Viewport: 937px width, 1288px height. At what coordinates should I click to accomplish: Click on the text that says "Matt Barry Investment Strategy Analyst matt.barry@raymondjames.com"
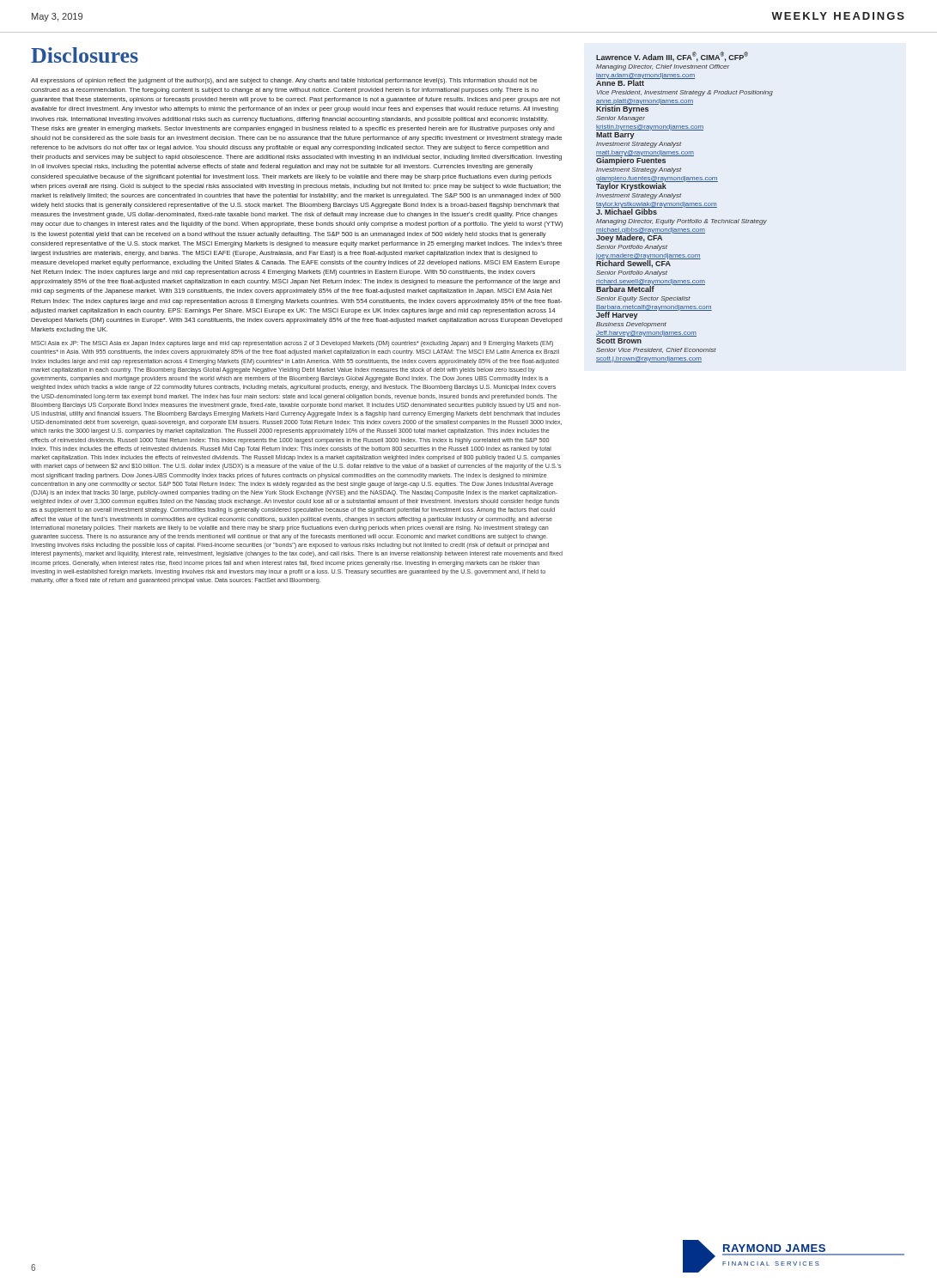coord(615,136)
